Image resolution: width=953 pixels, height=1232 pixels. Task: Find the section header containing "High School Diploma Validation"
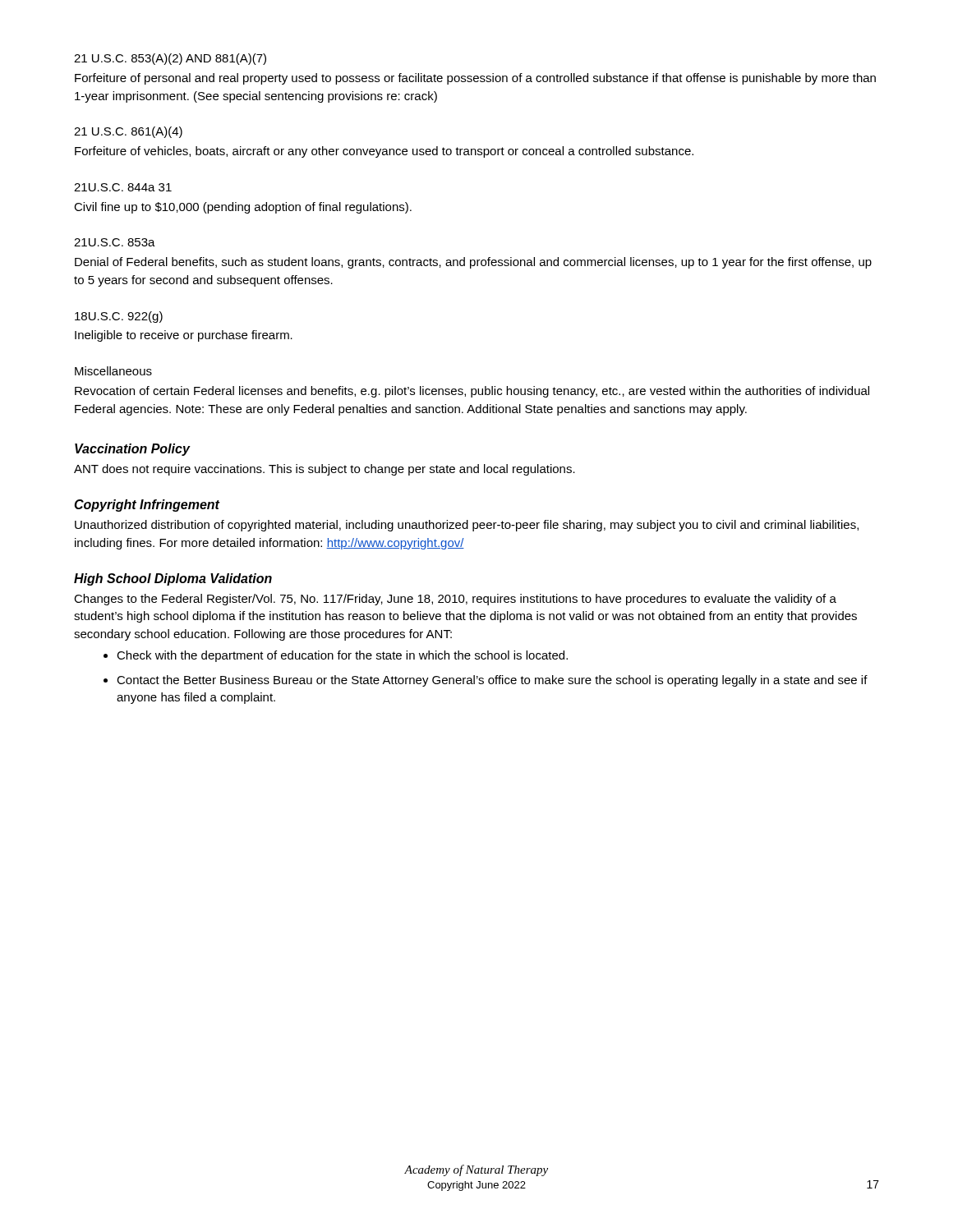click(173, 578)
